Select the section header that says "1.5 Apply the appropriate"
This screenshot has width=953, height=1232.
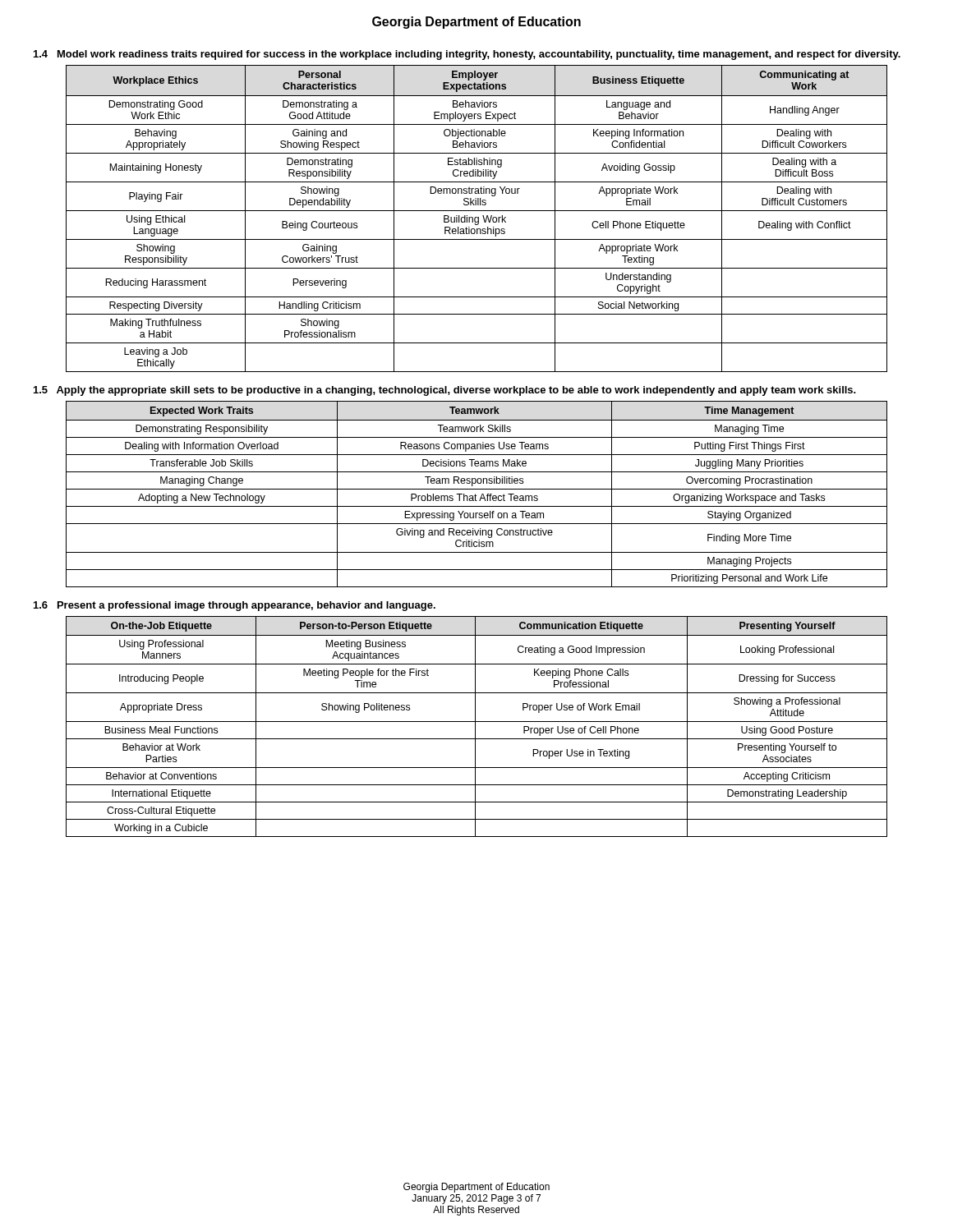coord(445,390)
